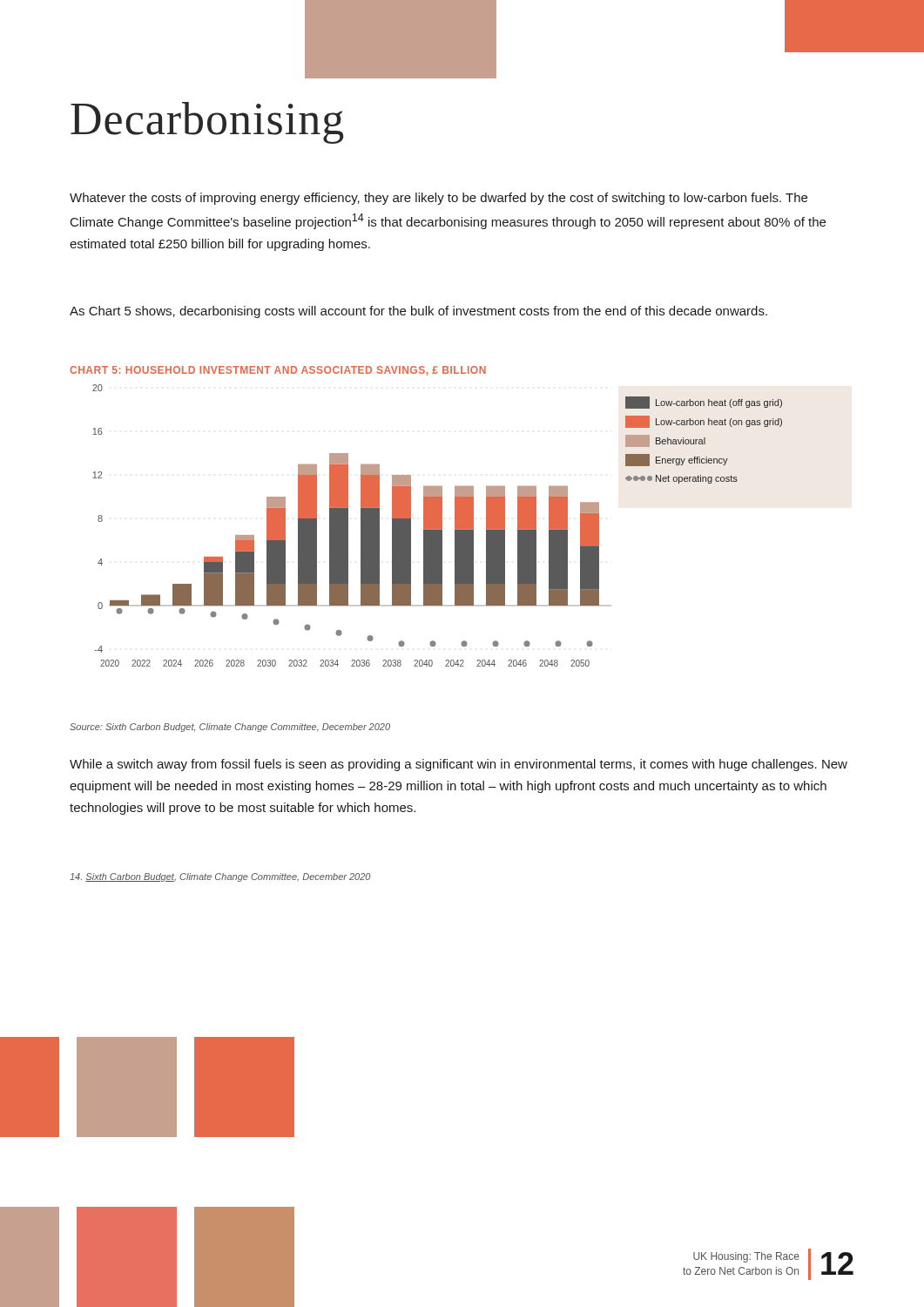Find the stacked bar chart
Screen dimensions: 1307x924
click(462, 545)
